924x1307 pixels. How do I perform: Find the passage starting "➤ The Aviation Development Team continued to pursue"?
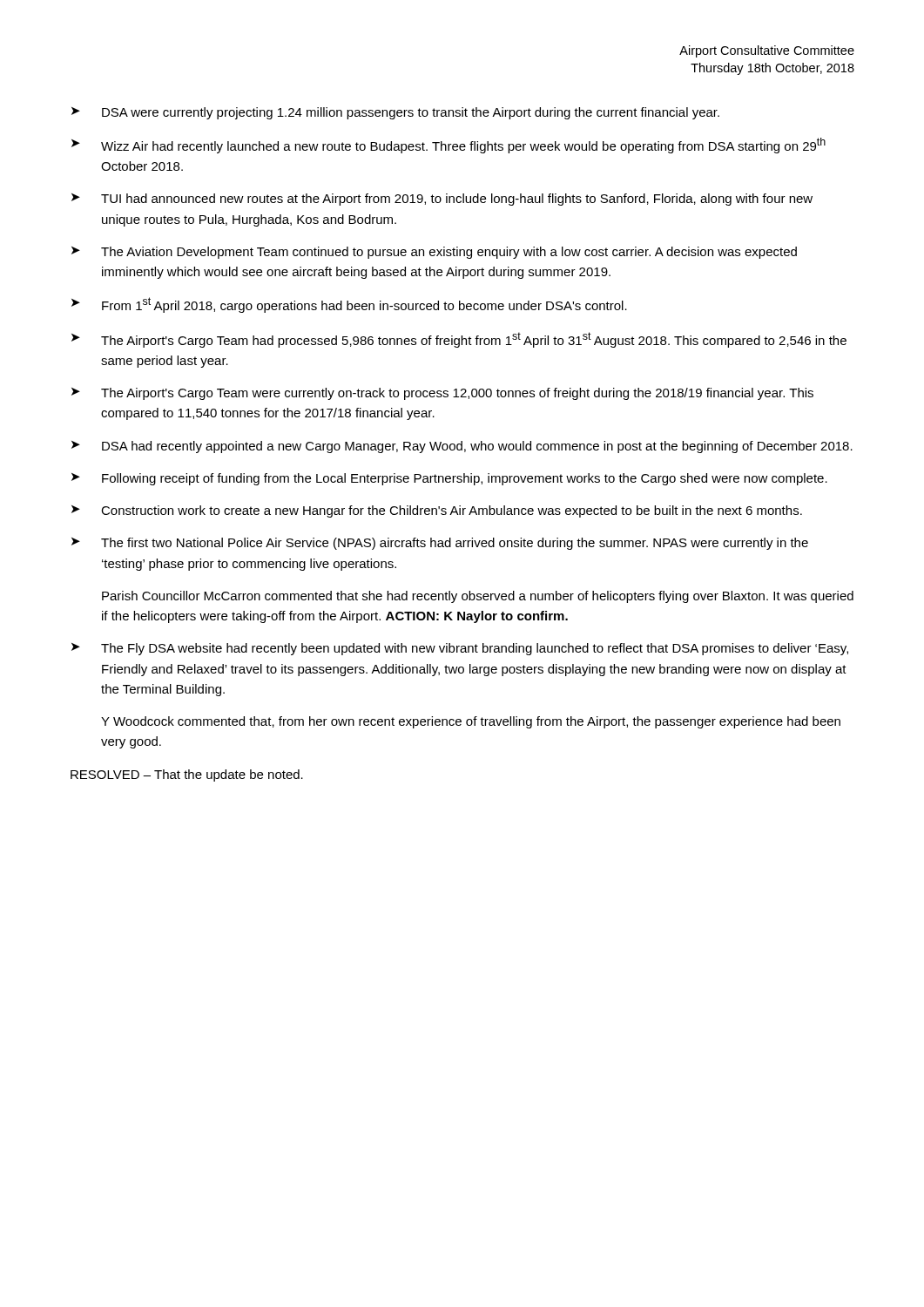tap(462, 262)
